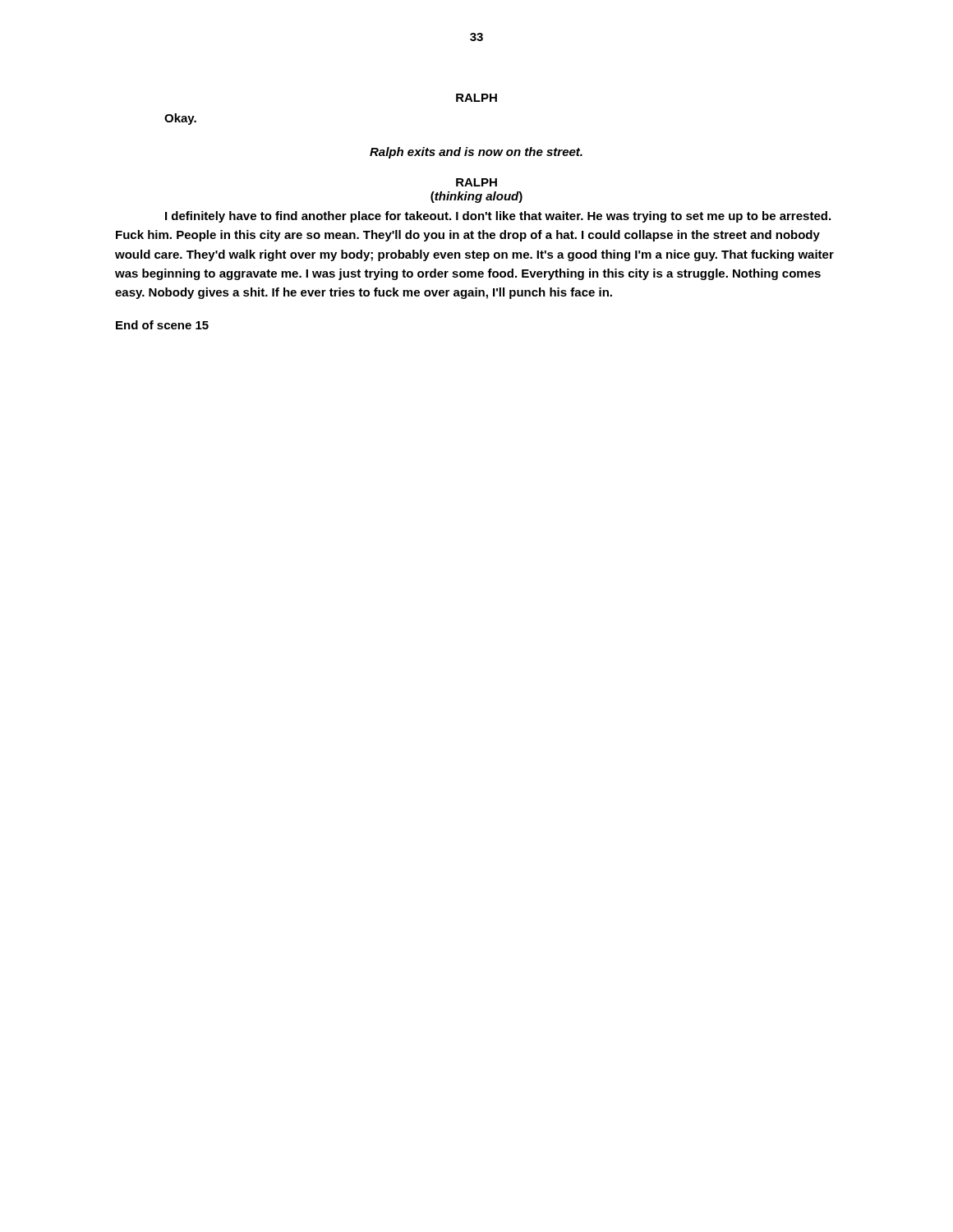Find the element starting "I definitely have to"

pyautogui.click(x=474, y=254)
